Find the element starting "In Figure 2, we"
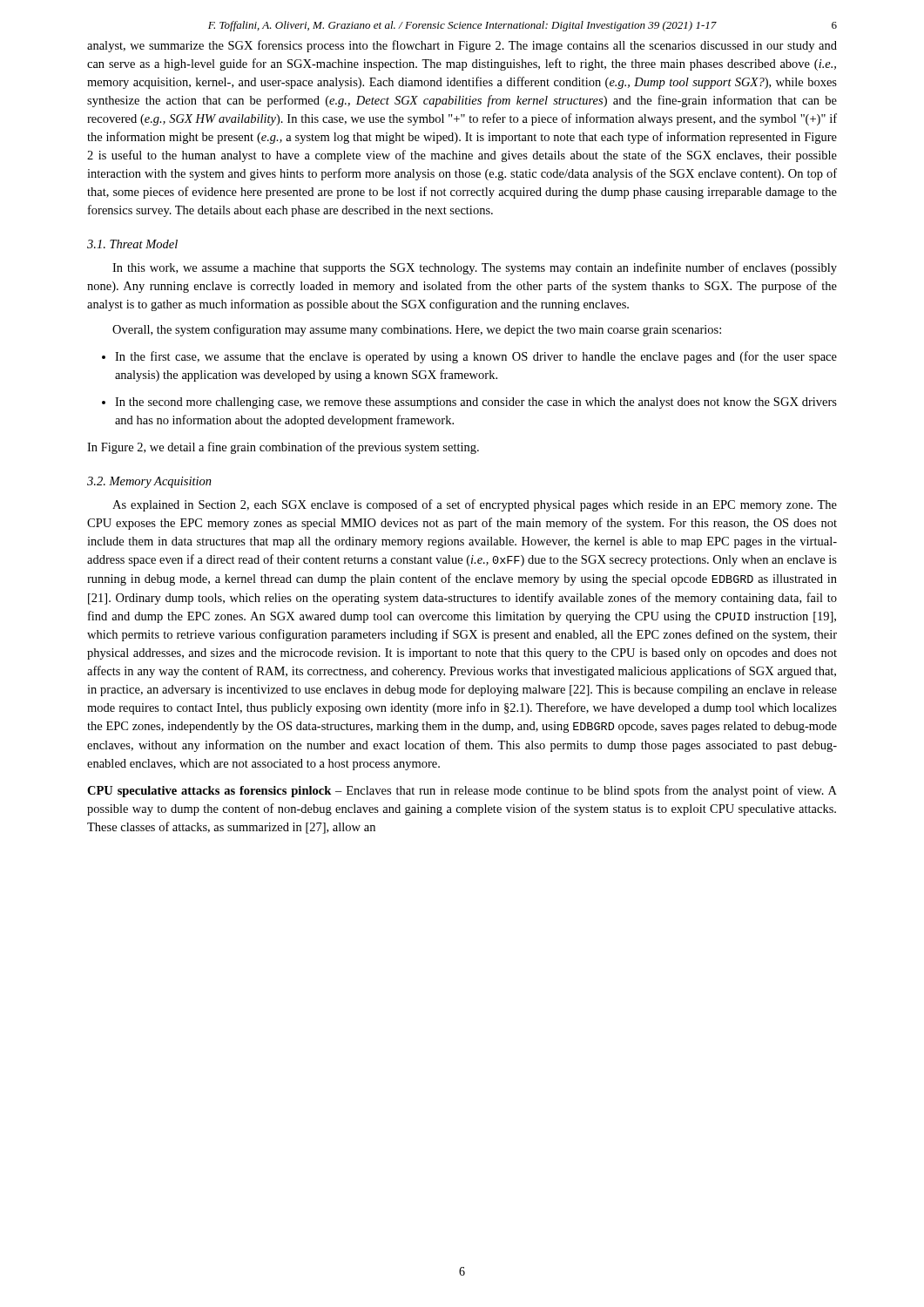 462,448
